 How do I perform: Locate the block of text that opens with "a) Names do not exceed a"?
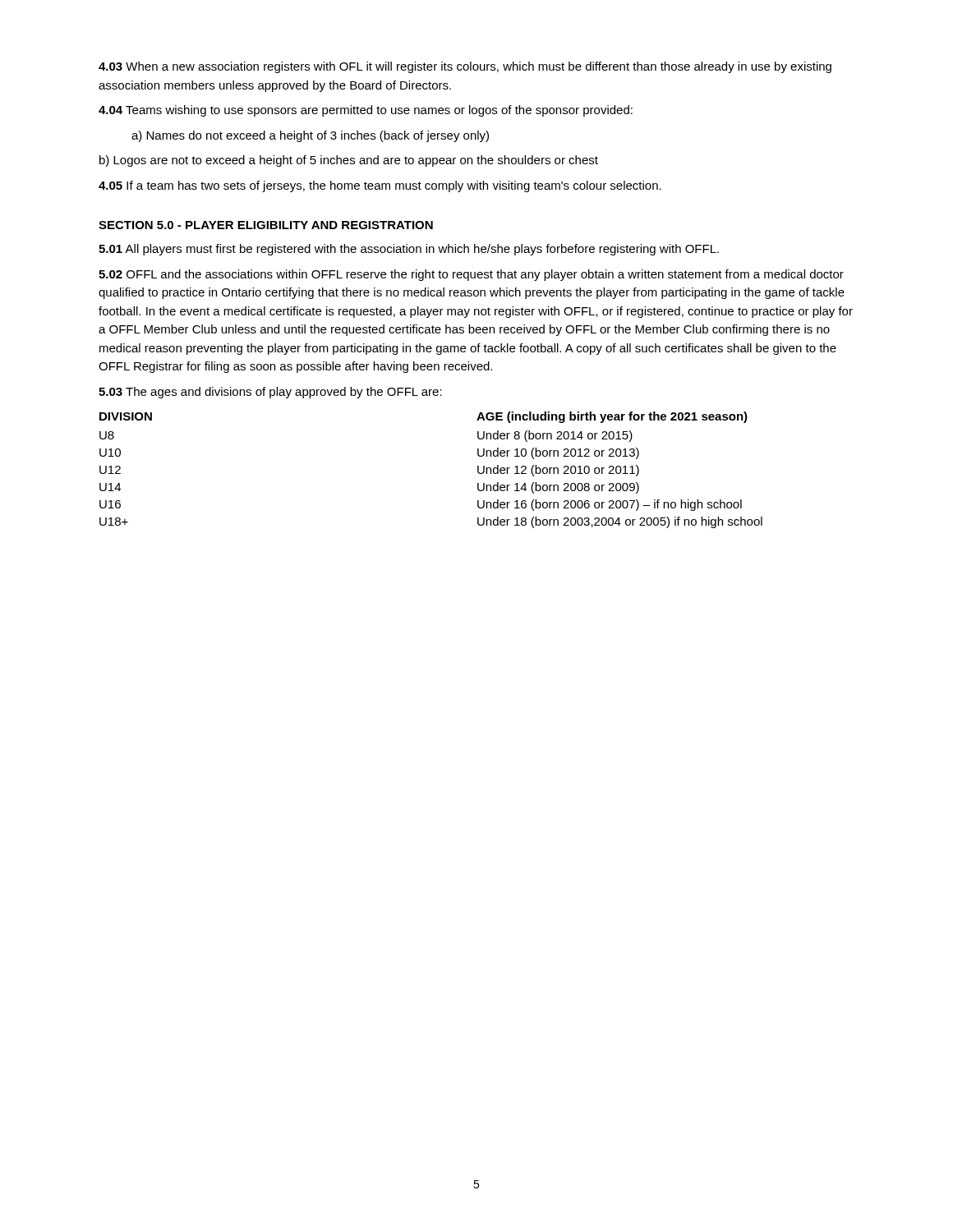click(x=311, y=135)
